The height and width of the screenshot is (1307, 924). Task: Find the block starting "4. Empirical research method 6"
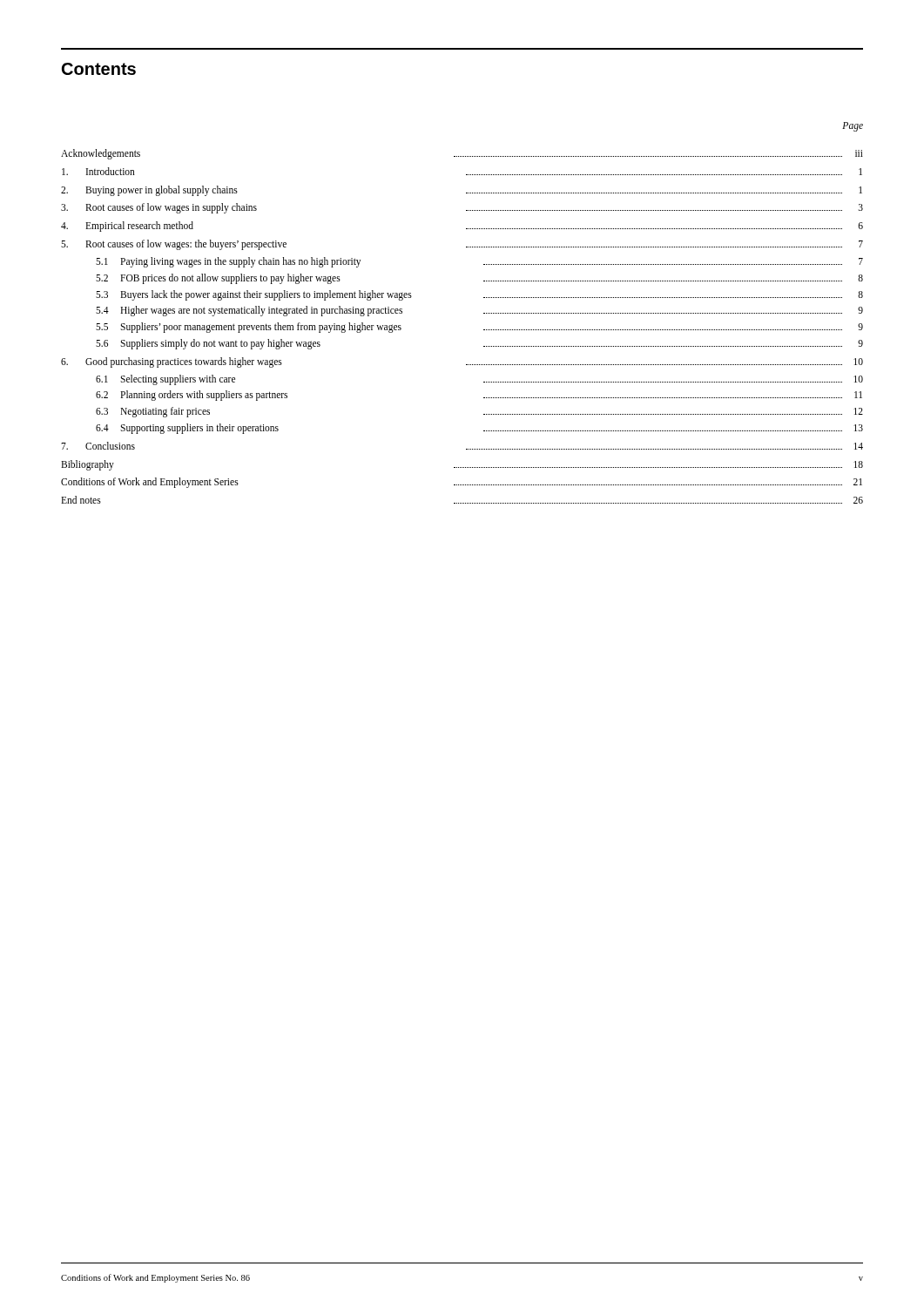462,227
